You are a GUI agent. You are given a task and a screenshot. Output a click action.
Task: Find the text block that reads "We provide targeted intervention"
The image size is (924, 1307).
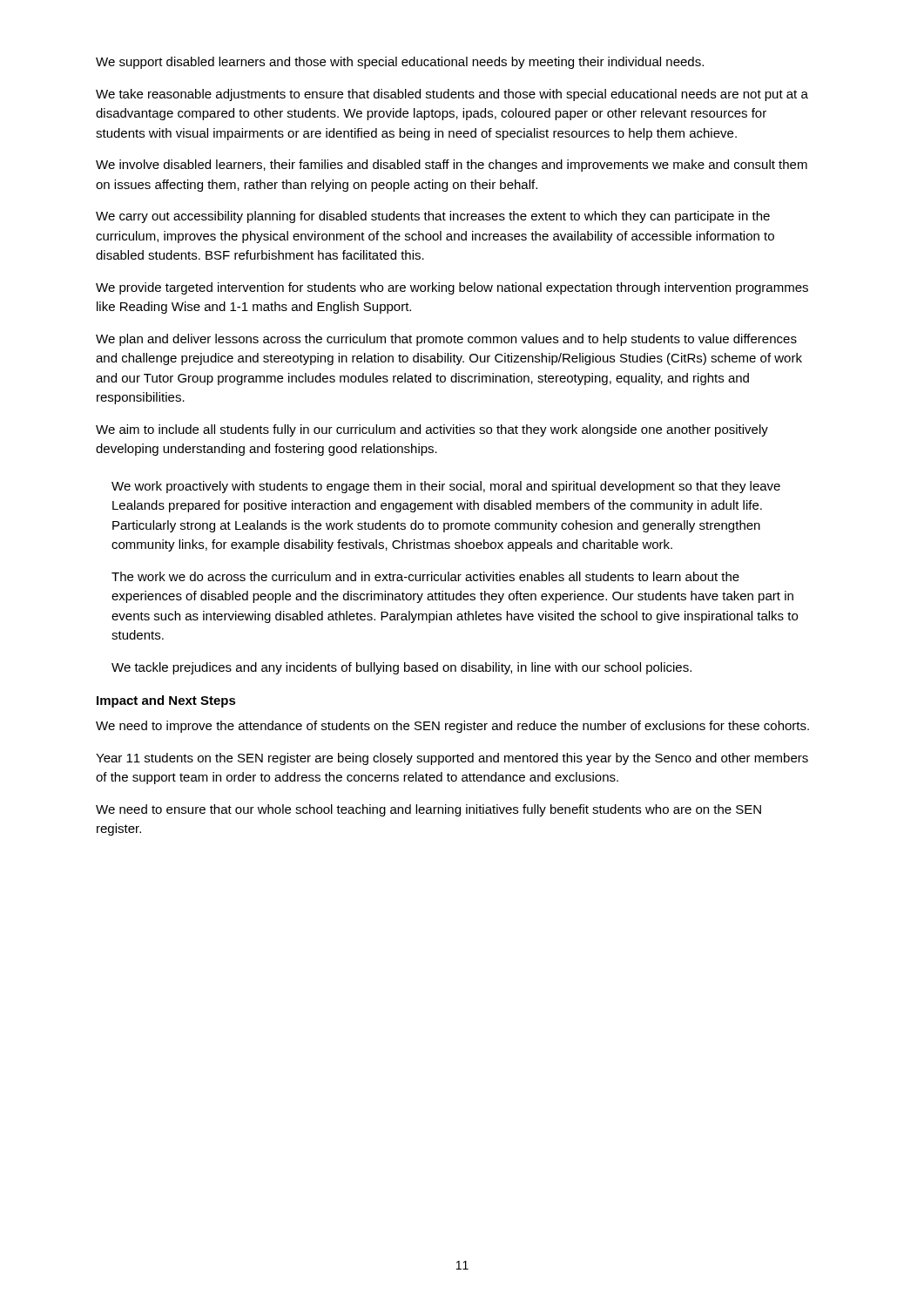452,296
